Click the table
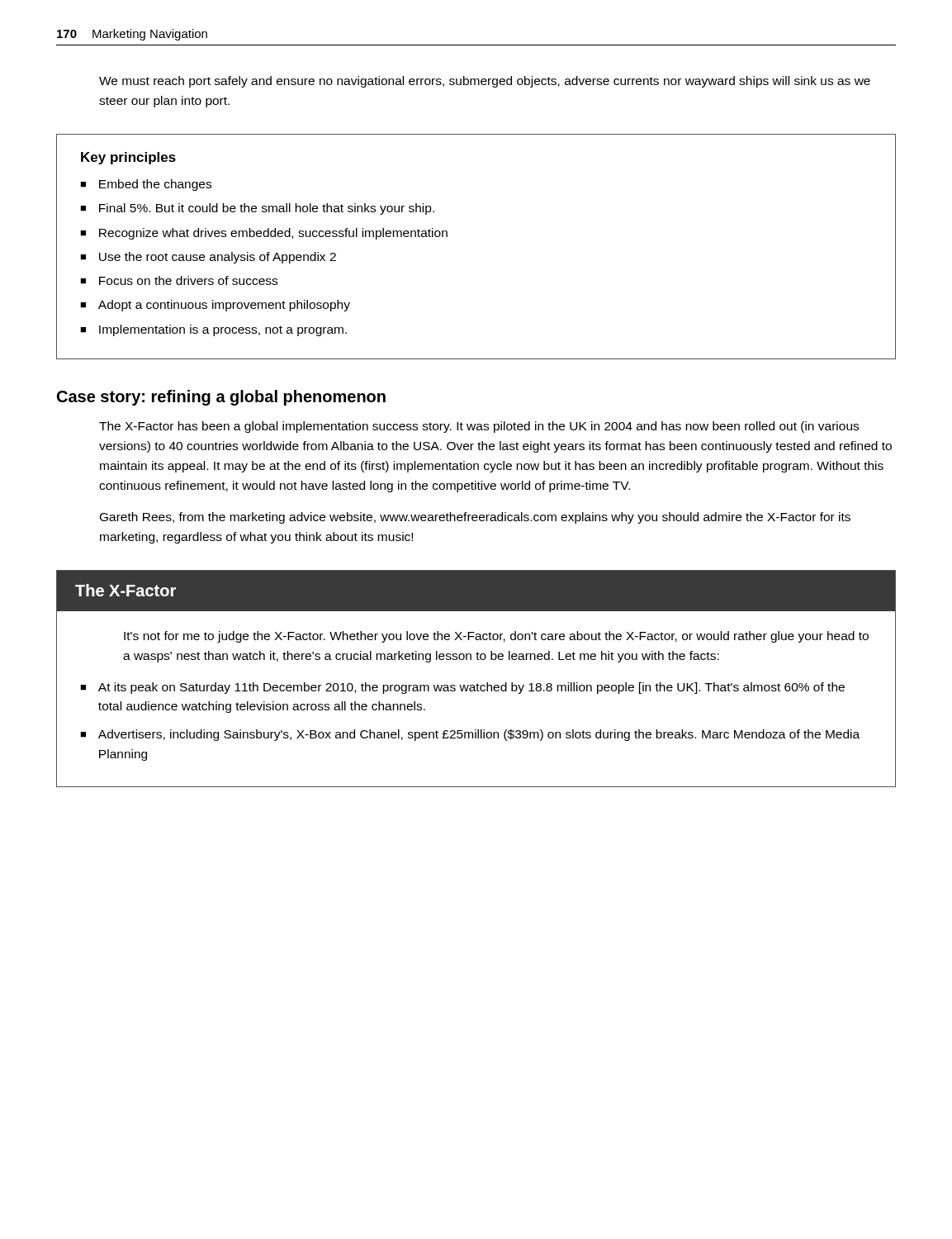The width and height of the screenshot is (952, 1239). (x=476, y=246)
